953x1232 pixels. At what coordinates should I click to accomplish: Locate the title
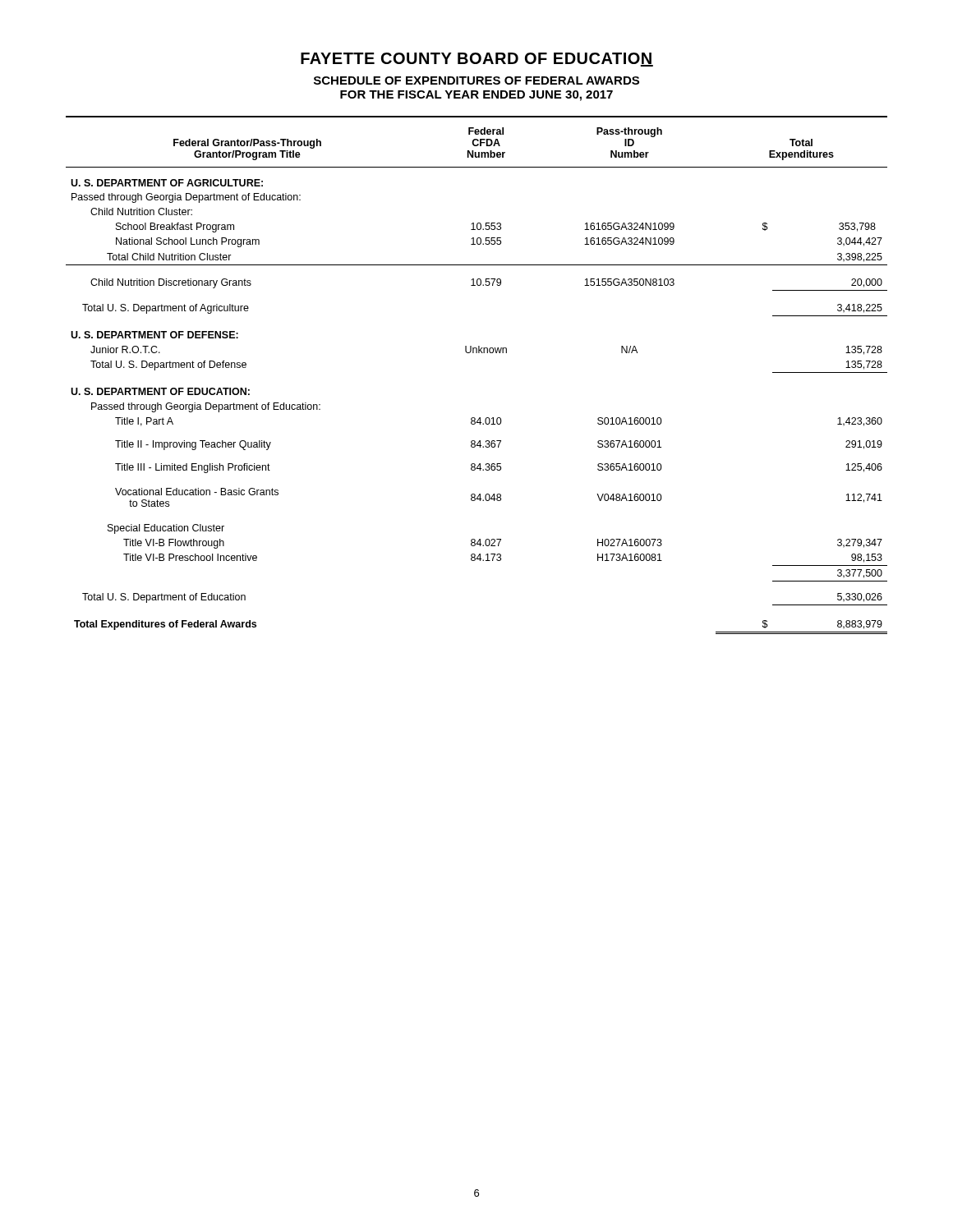(476, 58)
